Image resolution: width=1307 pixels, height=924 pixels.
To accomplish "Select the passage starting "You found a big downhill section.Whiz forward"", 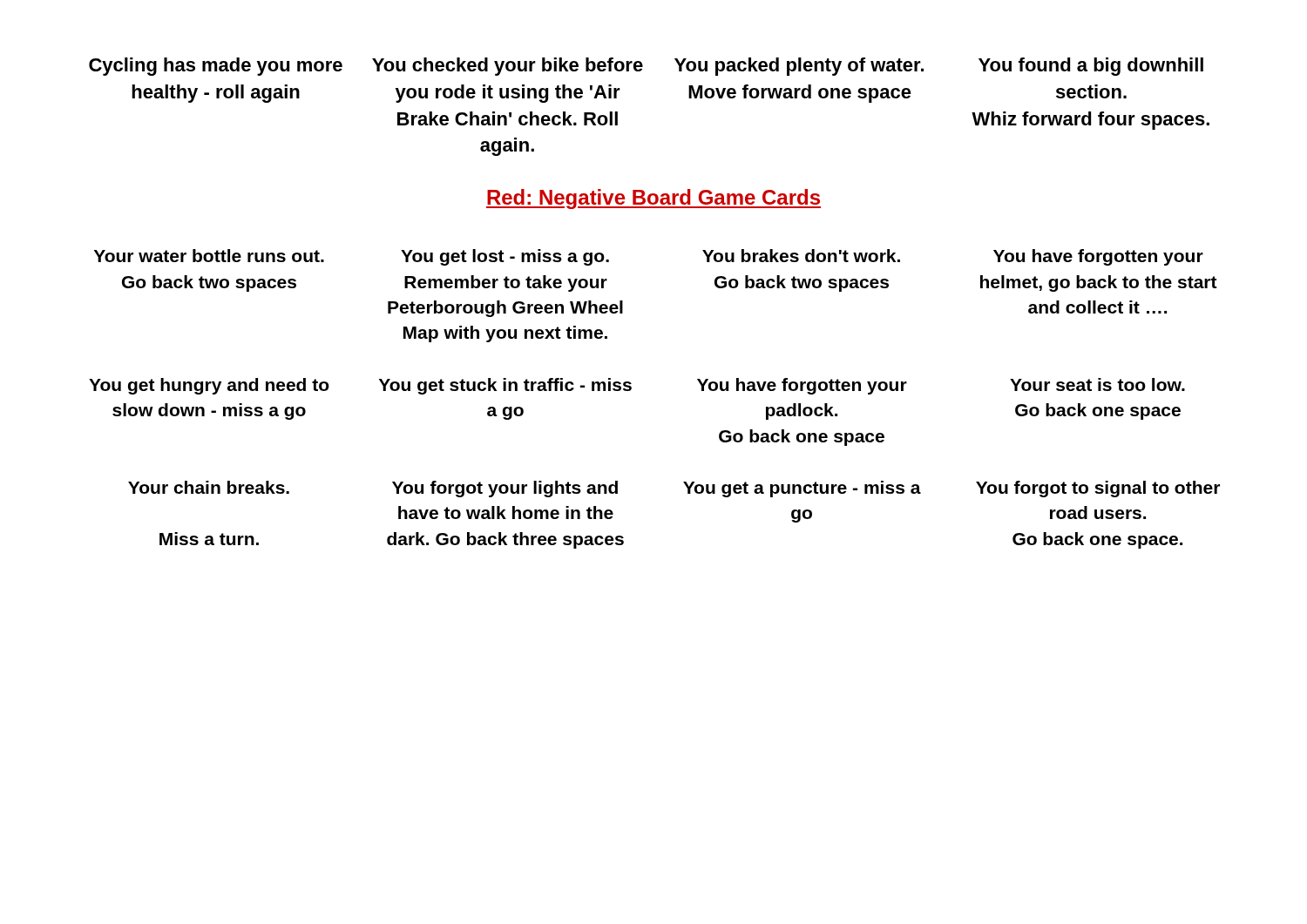I will point(1091,92).
